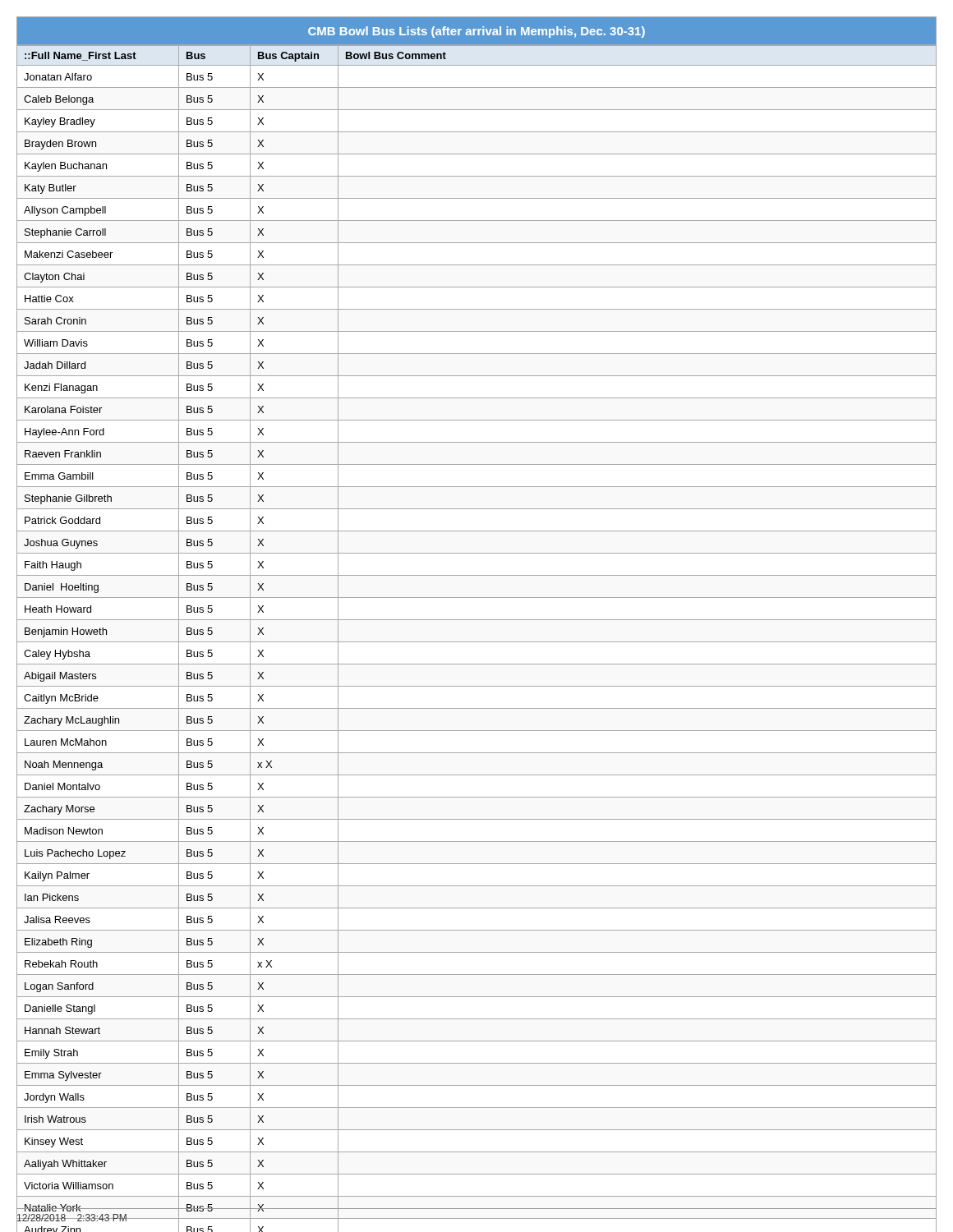
Task: Select the title that says "CMB Bowl Bus Lists (after arrival"
Action: pos(476,31)
